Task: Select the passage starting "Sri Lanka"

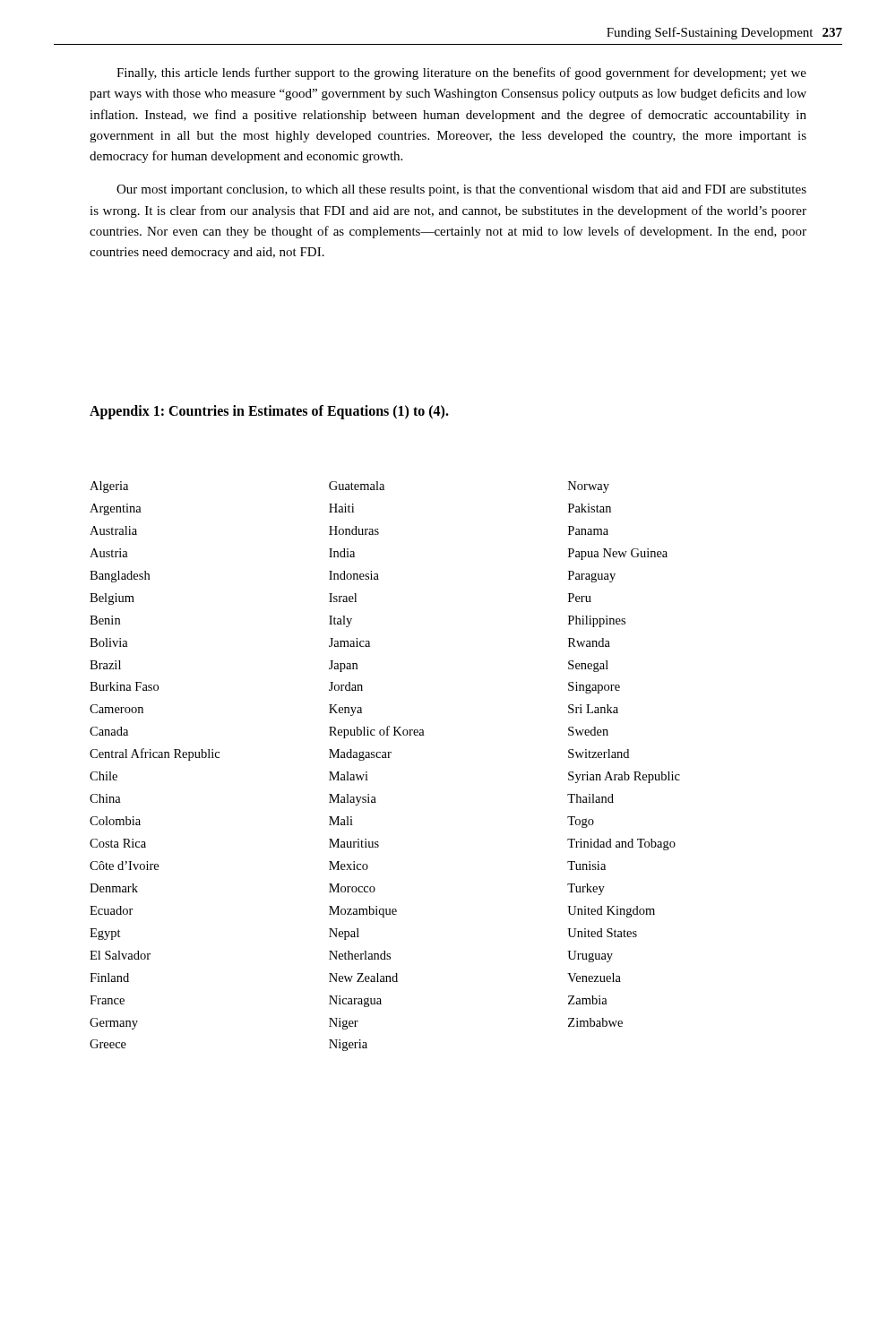Action: (593, 709)
